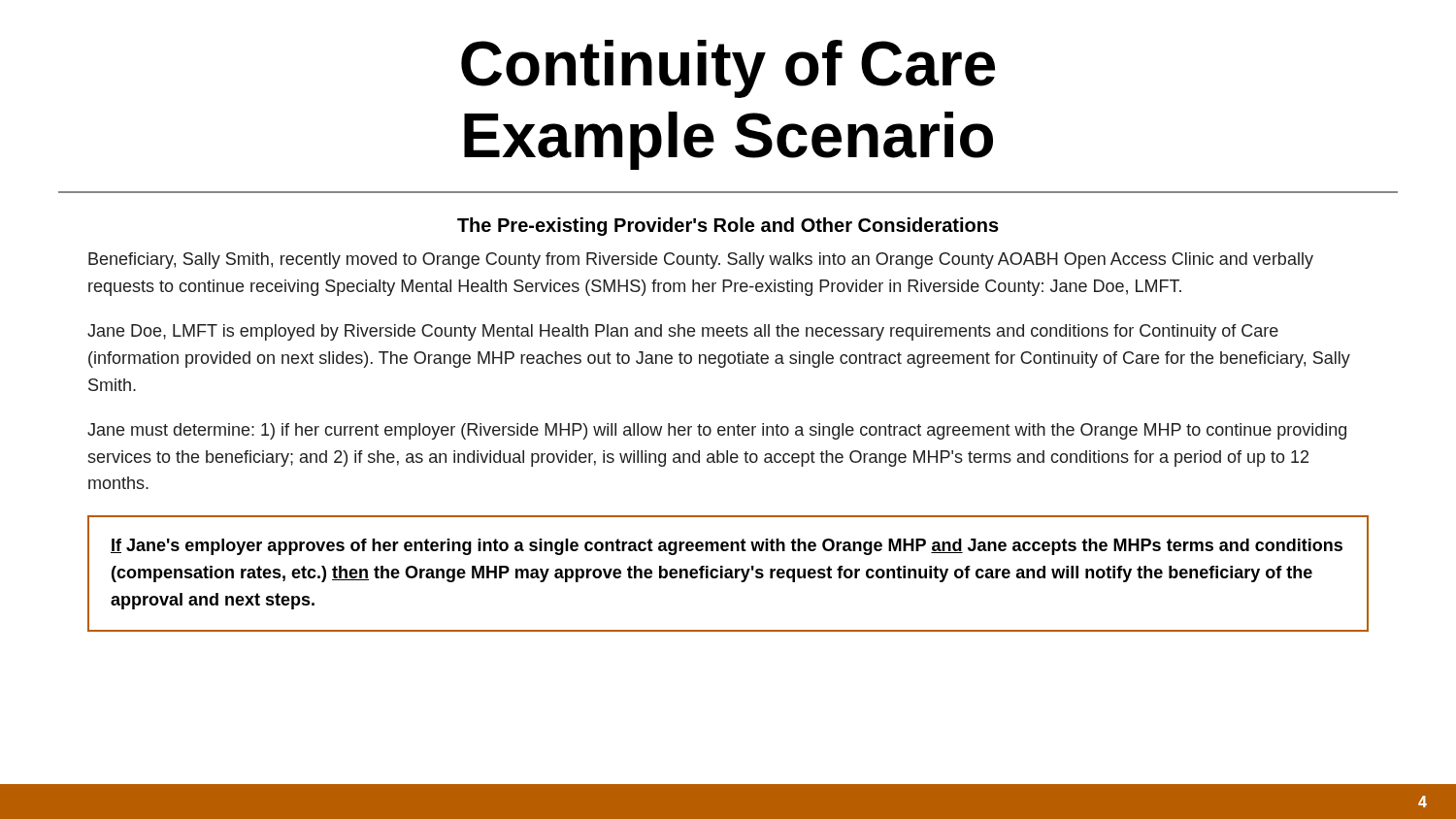Find the title that says "Continuity of CareExample Scenario"

click(x=728, y=100)
